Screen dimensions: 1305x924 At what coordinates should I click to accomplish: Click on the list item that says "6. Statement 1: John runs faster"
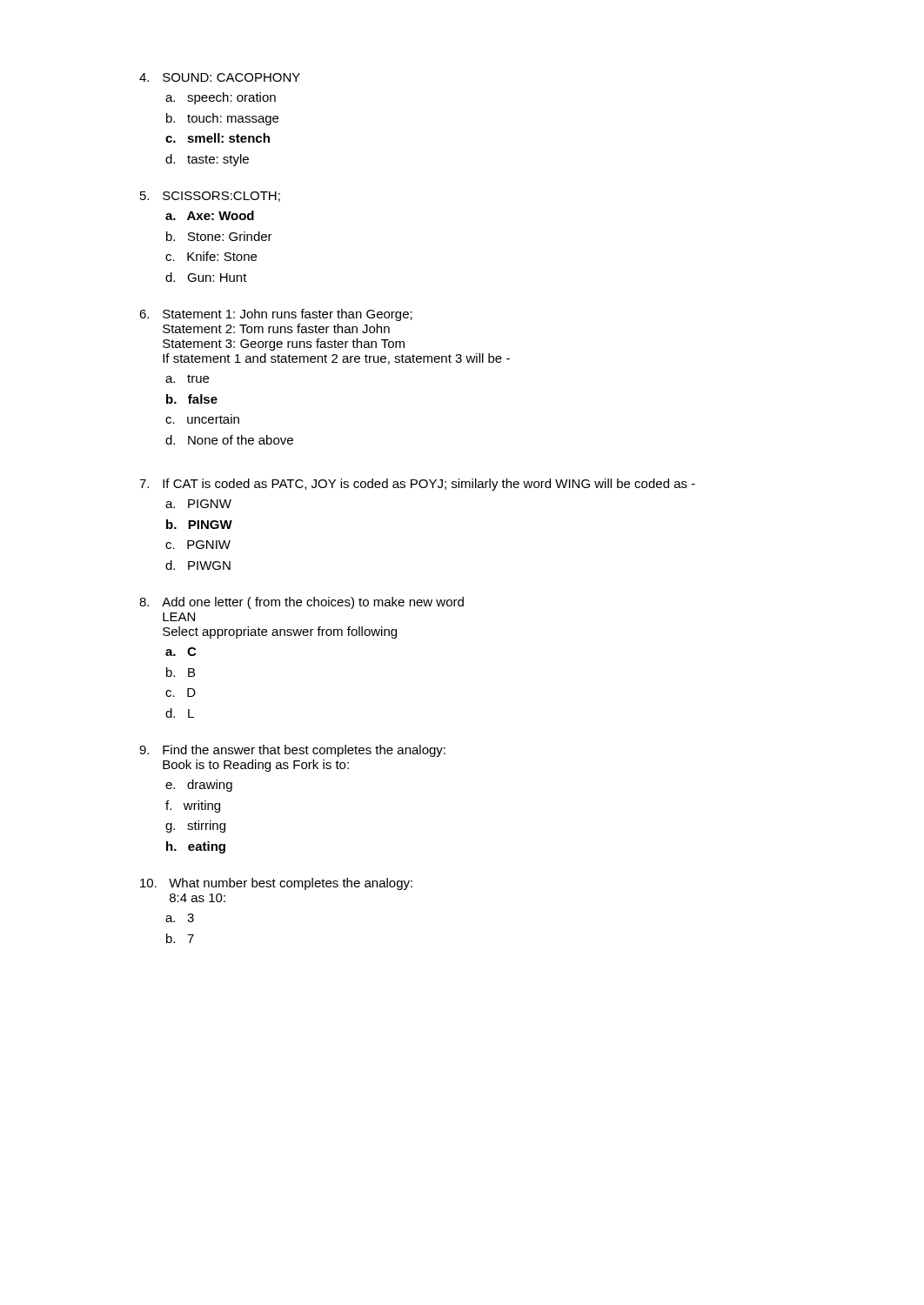click(x=276, y=315)
